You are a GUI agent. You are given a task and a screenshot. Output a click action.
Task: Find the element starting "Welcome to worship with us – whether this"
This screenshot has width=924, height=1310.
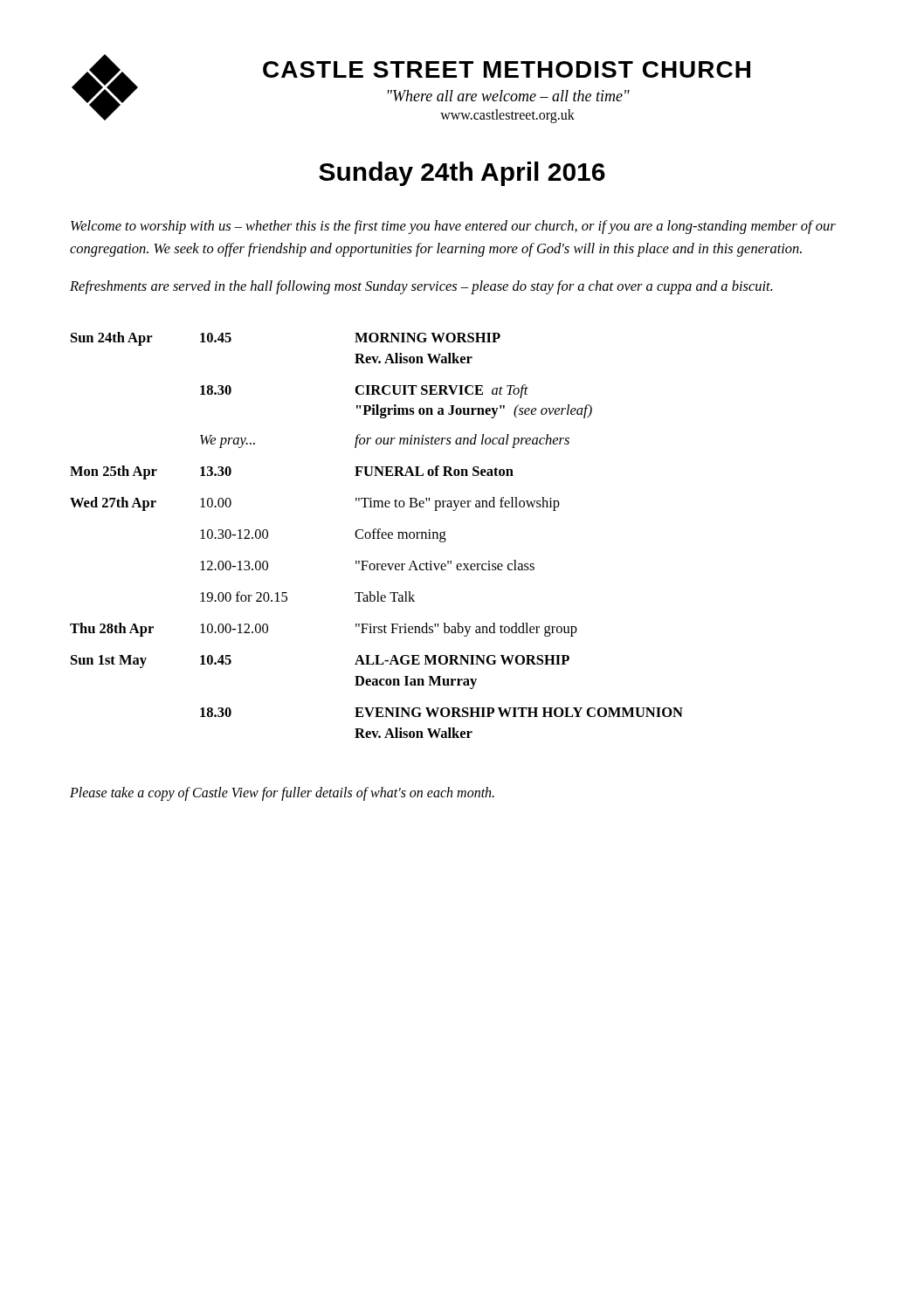pos(453,237)
